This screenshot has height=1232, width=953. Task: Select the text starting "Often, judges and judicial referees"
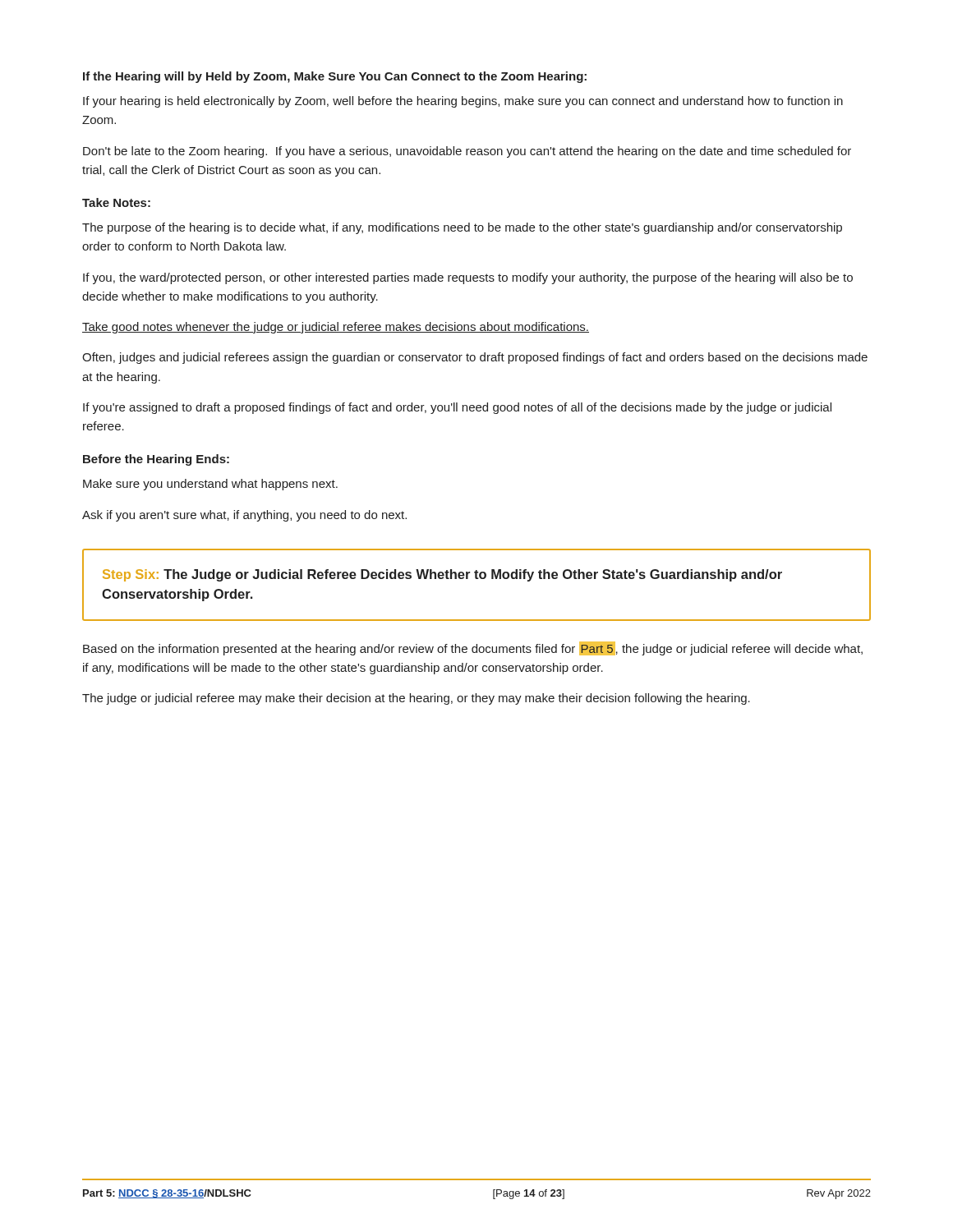pos(475,367)
